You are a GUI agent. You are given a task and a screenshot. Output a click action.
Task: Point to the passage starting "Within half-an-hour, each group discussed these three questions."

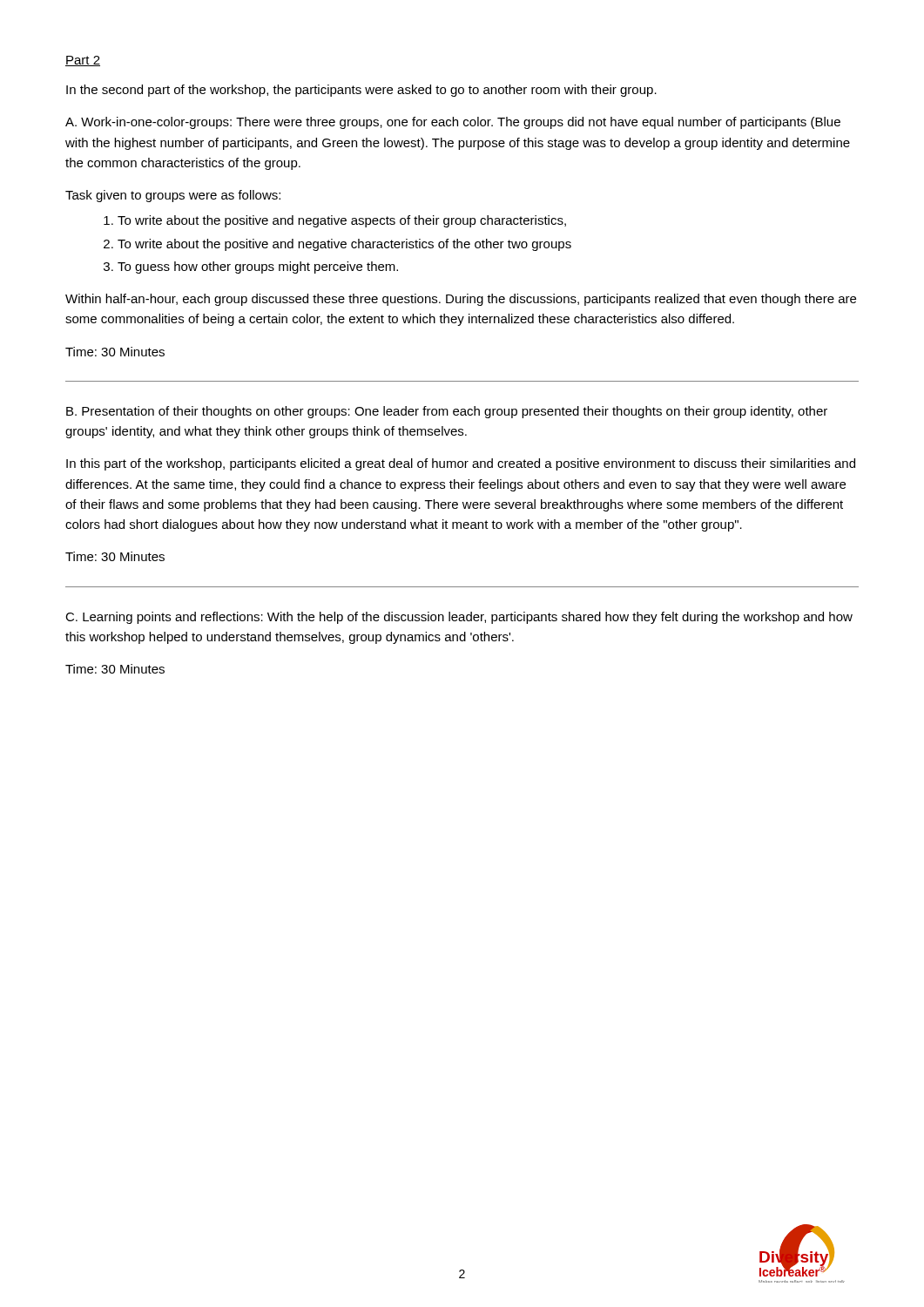tap(461, 309)
